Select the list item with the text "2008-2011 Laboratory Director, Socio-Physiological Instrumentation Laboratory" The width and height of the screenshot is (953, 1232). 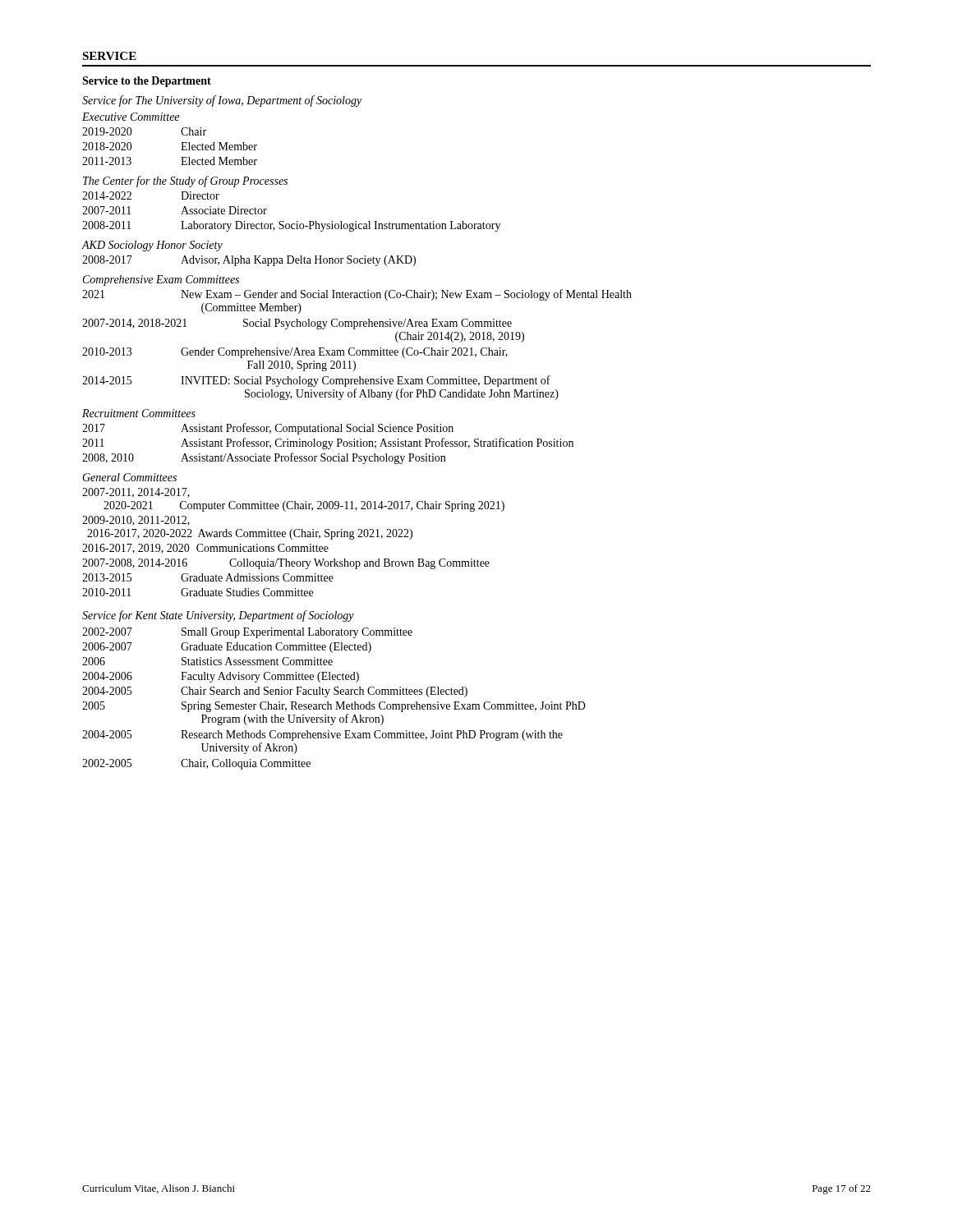point(476,226)
